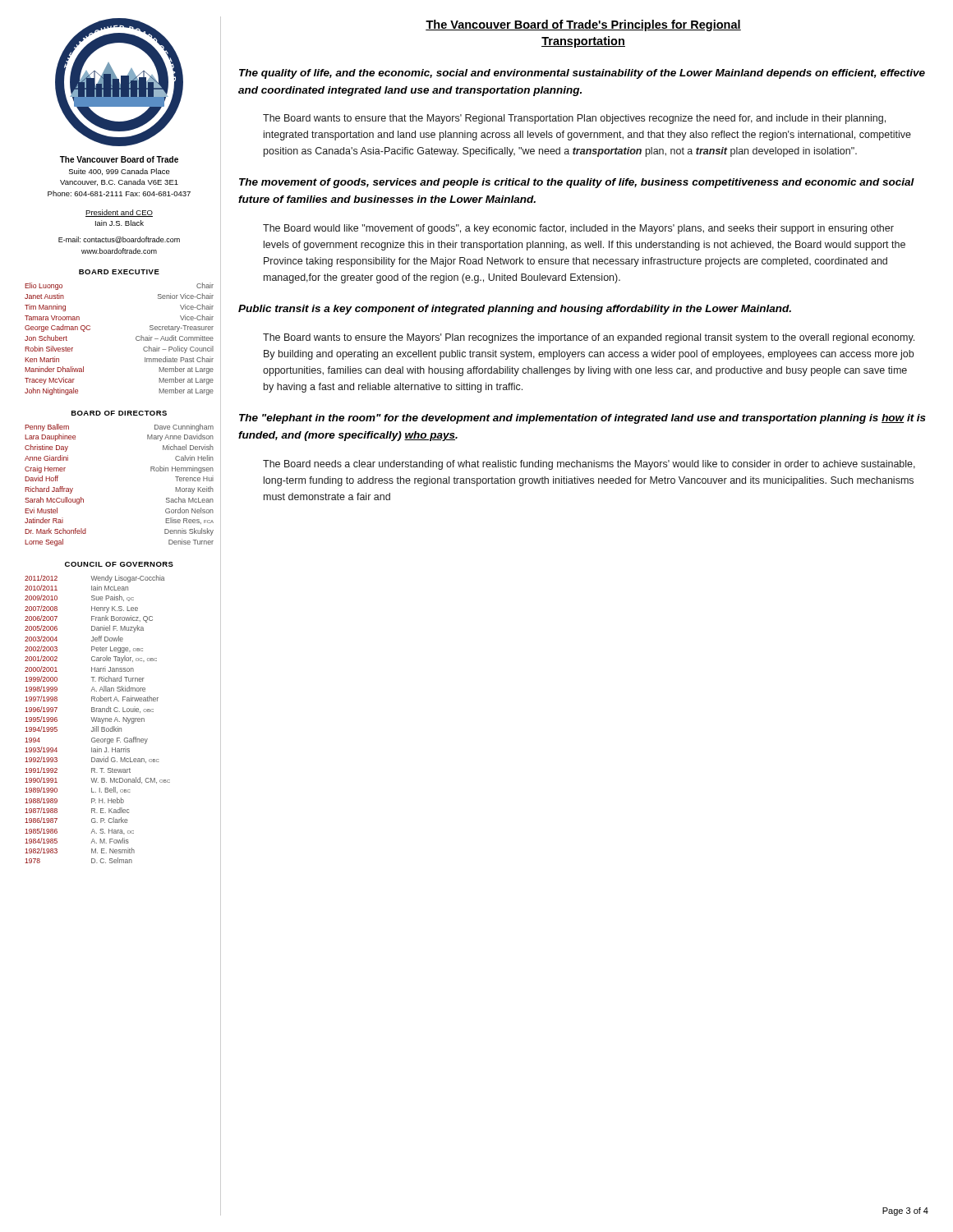Screen dimensions: 1232x953
Task: Click on the text that reads "E-mail: contactus@boardoftrade.com www.boardoftrade.com"
Action: tap(119, 246)
